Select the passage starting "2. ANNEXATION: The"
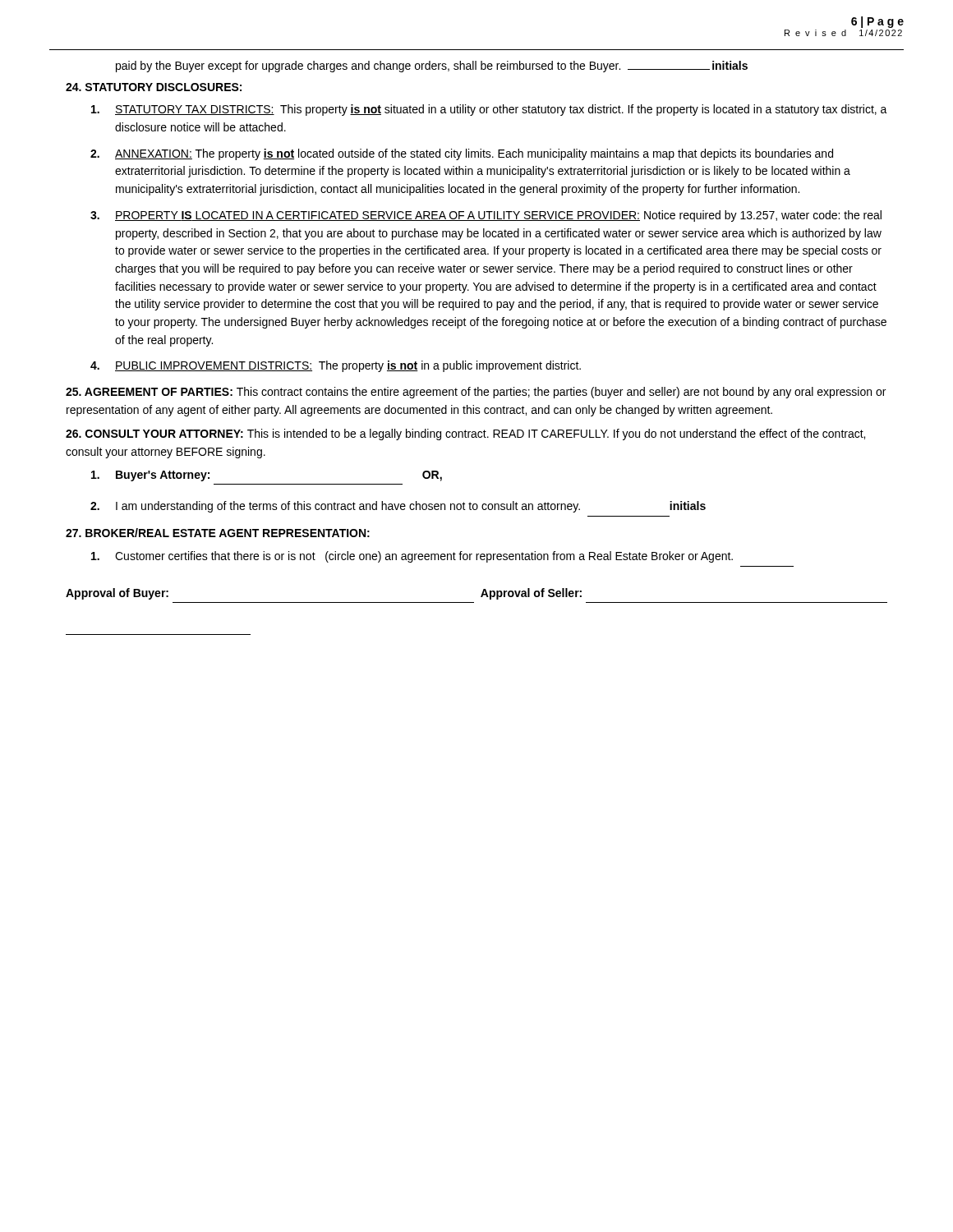Image resolution: width=953 pixels, height=1232 pixels. (x=489, y=172)
